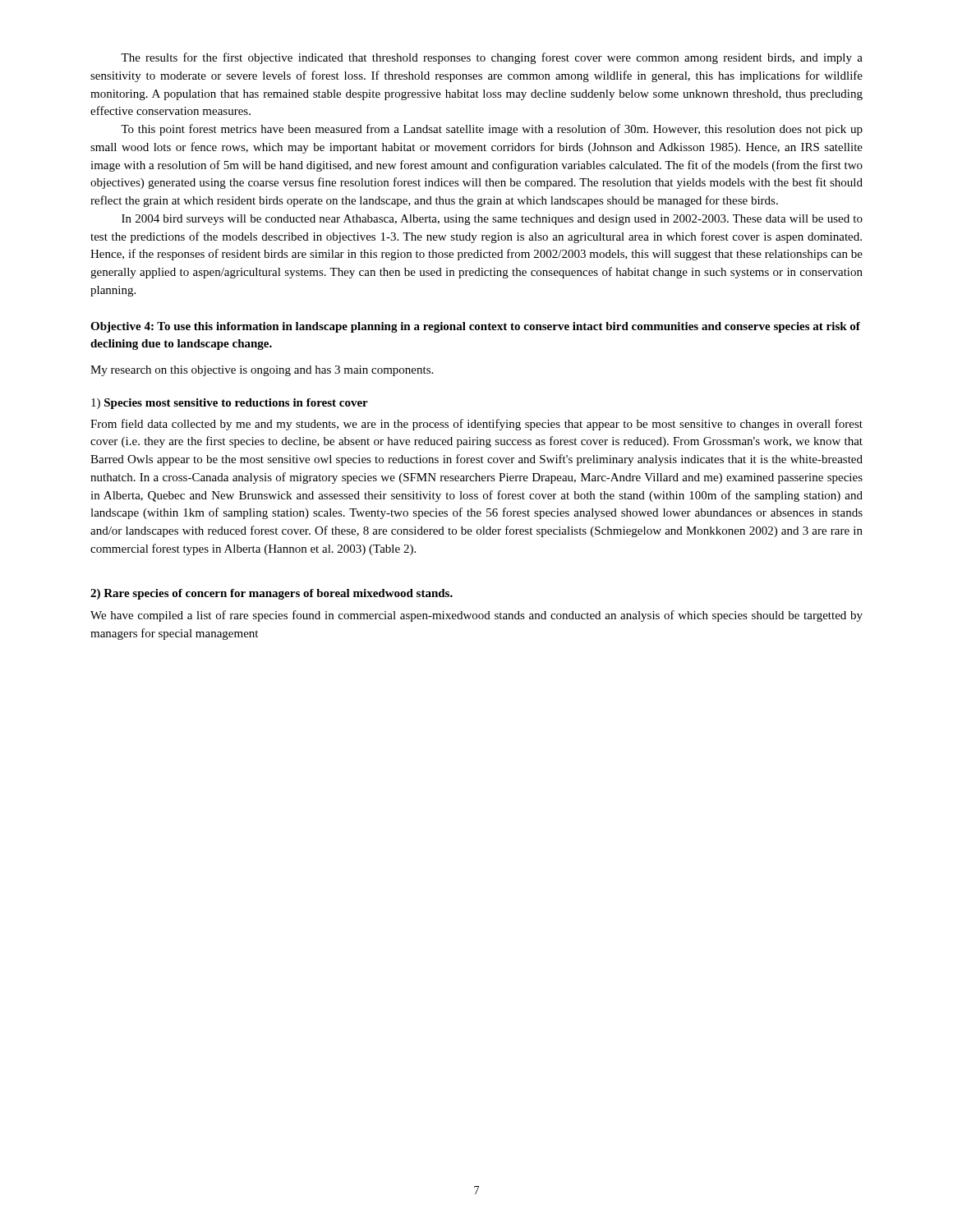
Task: Point to the text block starting "Objective 4: To"
Action: coord(475,335)
